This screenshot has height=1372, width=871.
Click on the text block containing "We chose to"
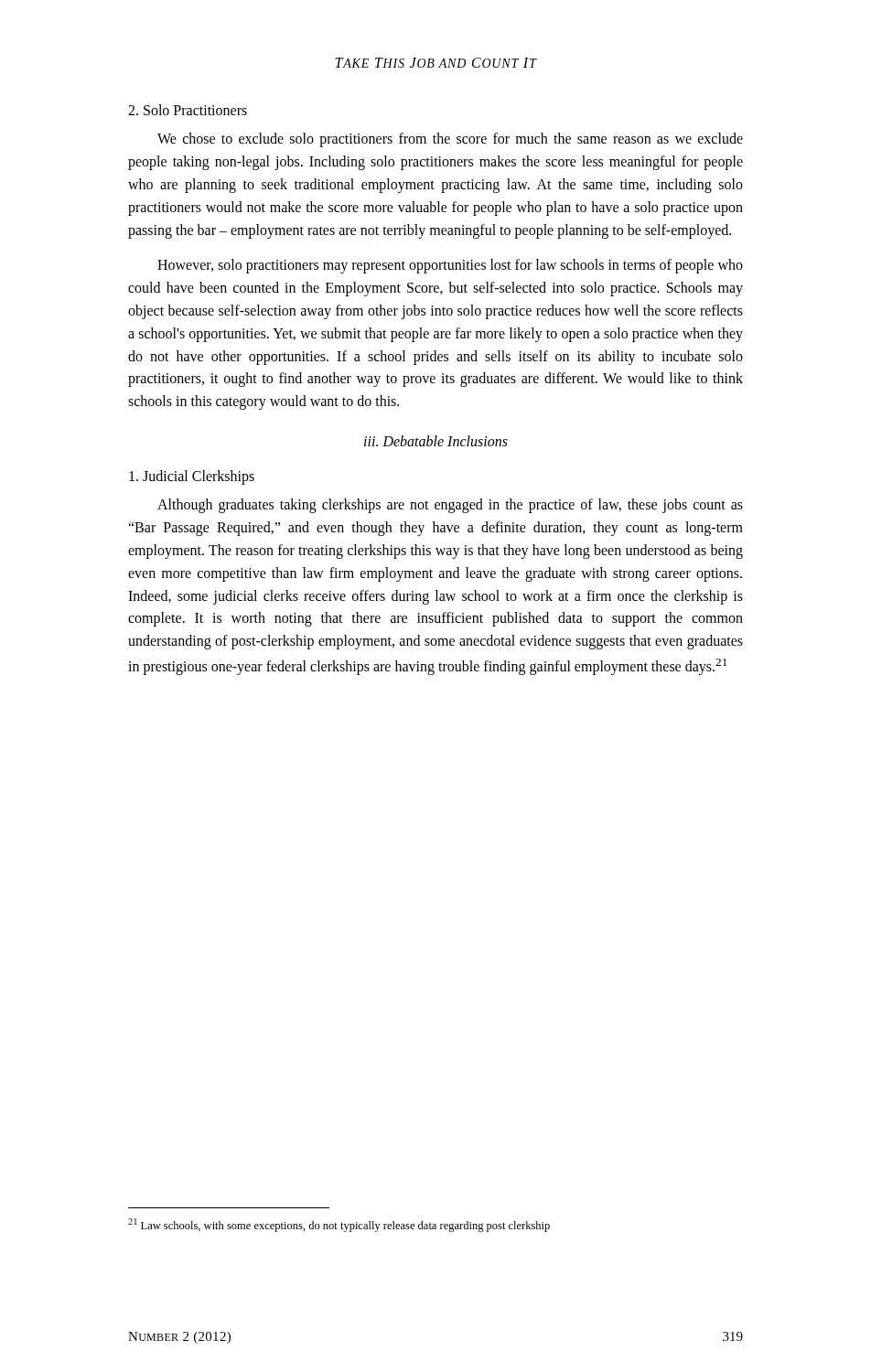click(436, 184)
